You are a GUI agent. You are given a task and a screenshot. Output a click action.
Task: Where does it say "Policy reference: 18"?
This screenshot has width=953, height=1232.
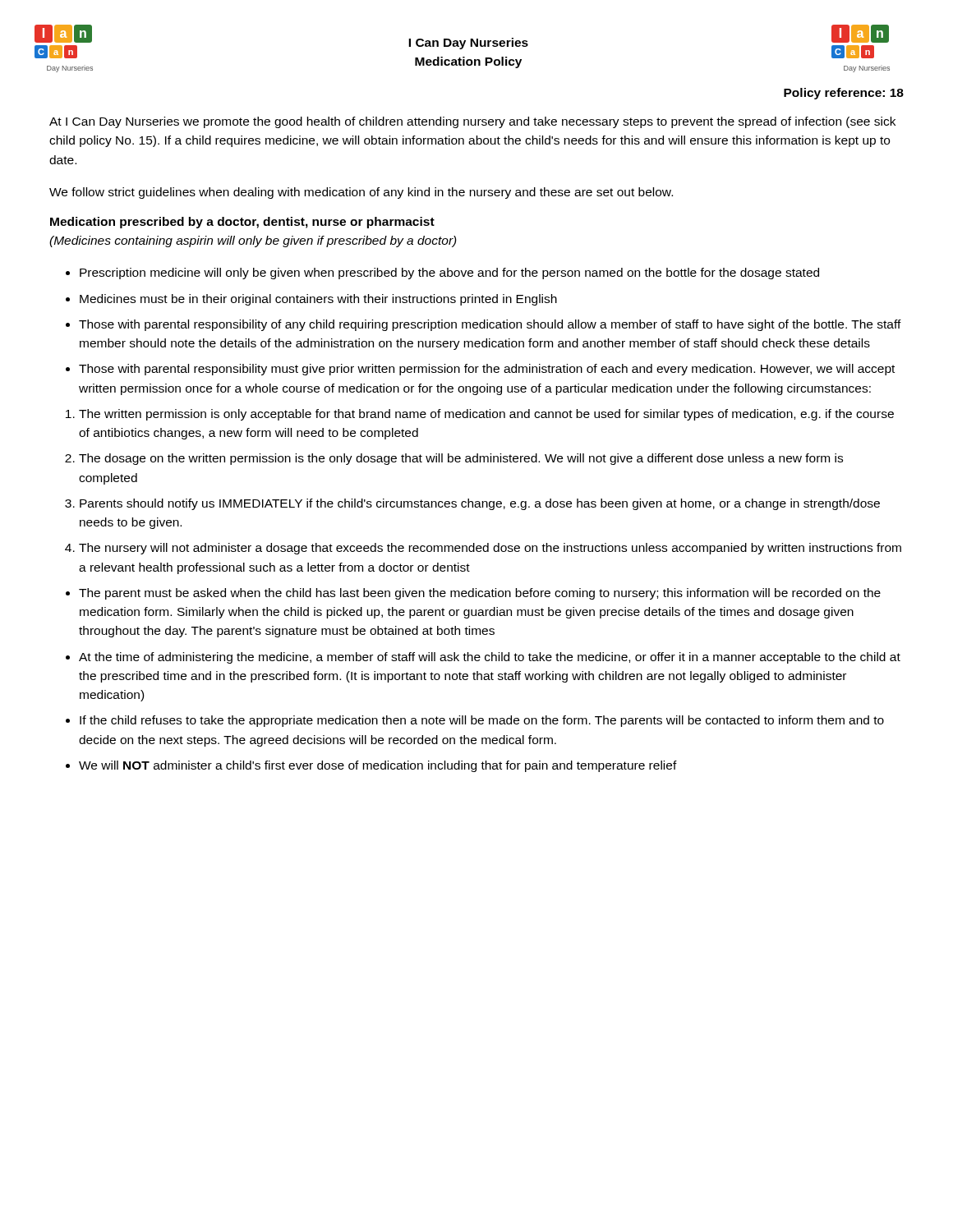pyautogui.click(x=844, y=92)
